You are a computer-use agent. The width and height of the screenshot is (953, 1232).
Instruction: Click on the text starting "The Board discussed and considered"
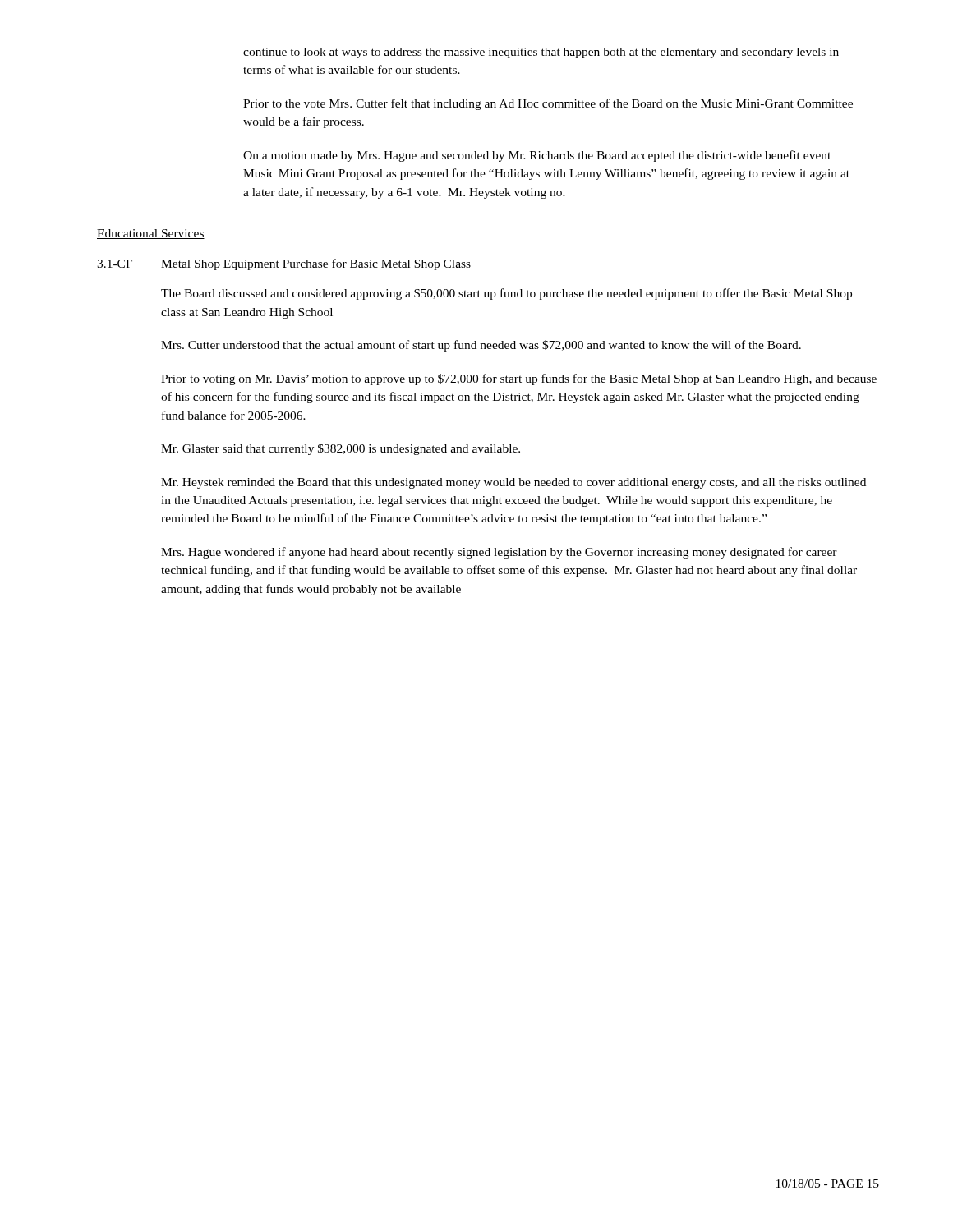(x=507, y=302)
